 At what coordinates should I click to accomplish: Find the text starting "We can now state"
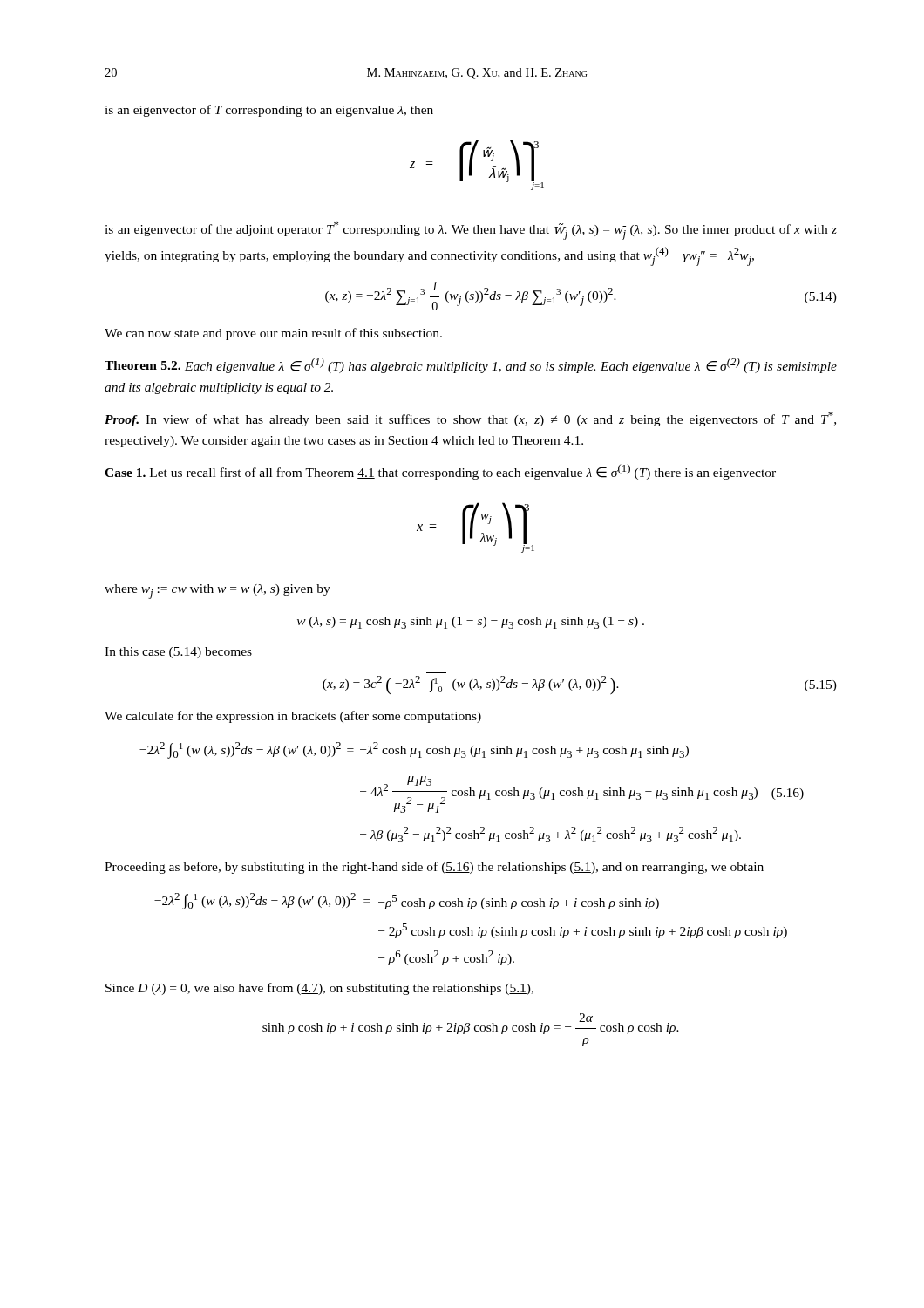(273, 334)
